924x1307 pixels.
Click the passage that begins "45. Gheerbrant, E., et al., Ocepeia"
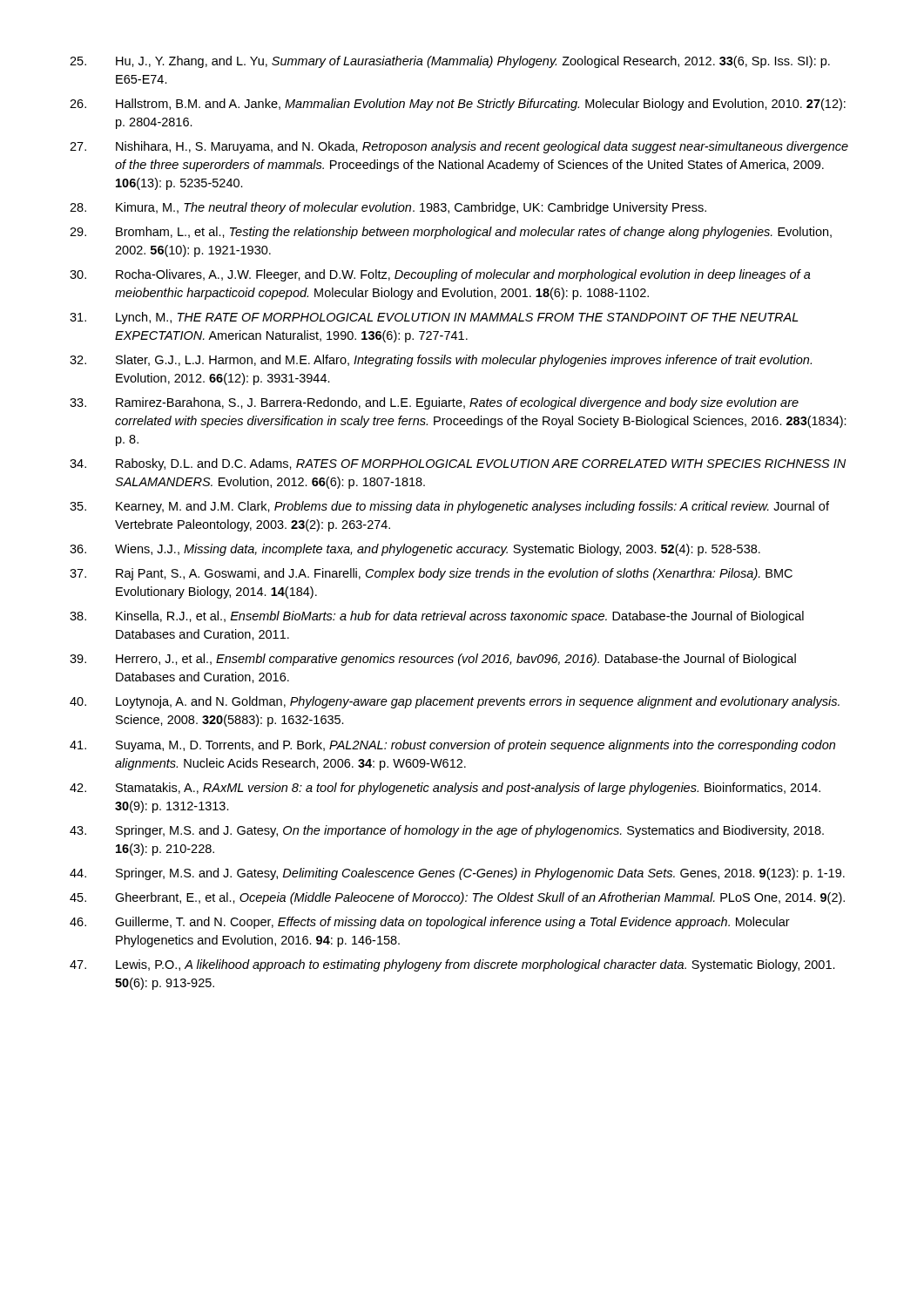click(462, 898)
